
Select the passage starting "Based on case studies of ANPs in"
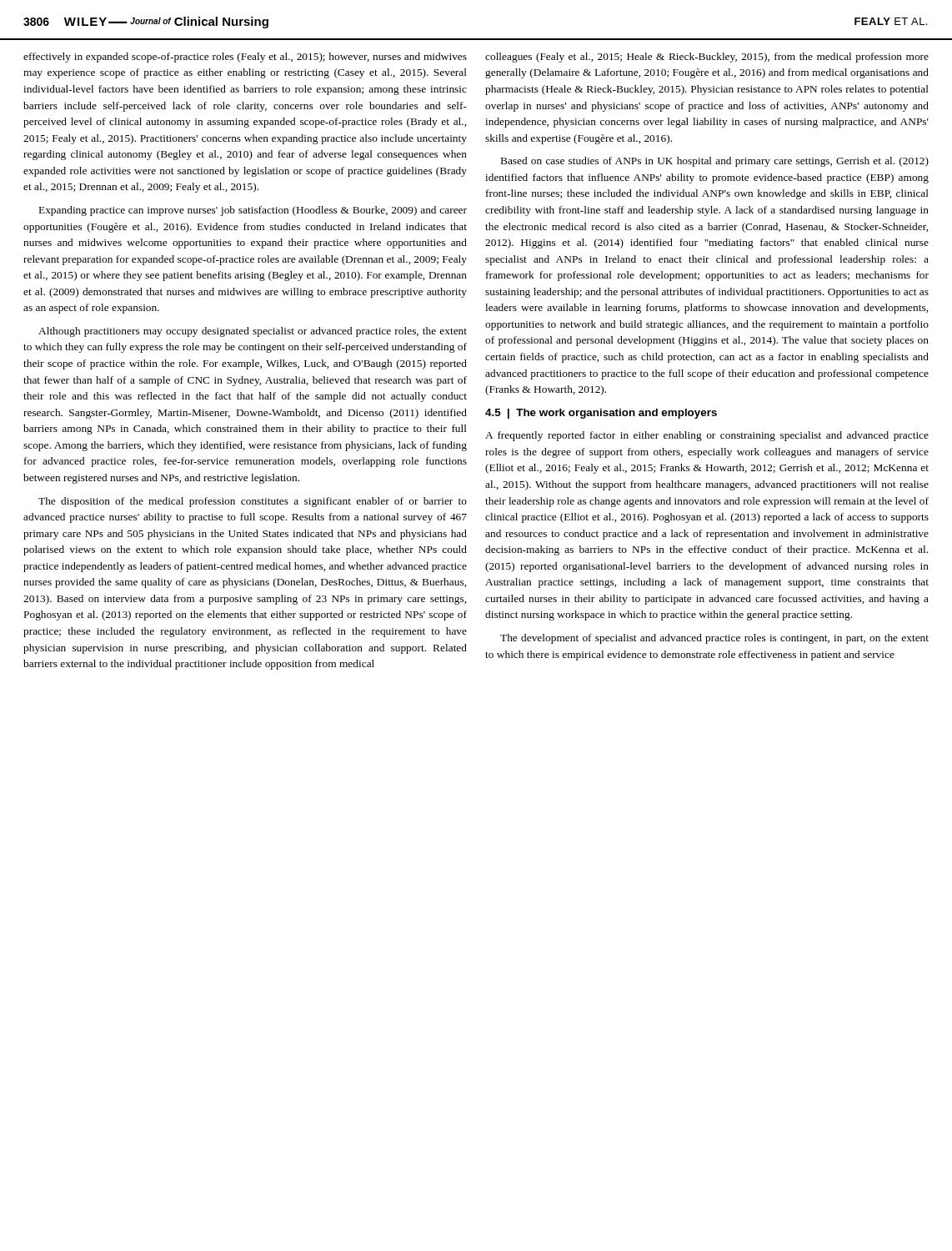pyautogui.click(x=707, y=275)
